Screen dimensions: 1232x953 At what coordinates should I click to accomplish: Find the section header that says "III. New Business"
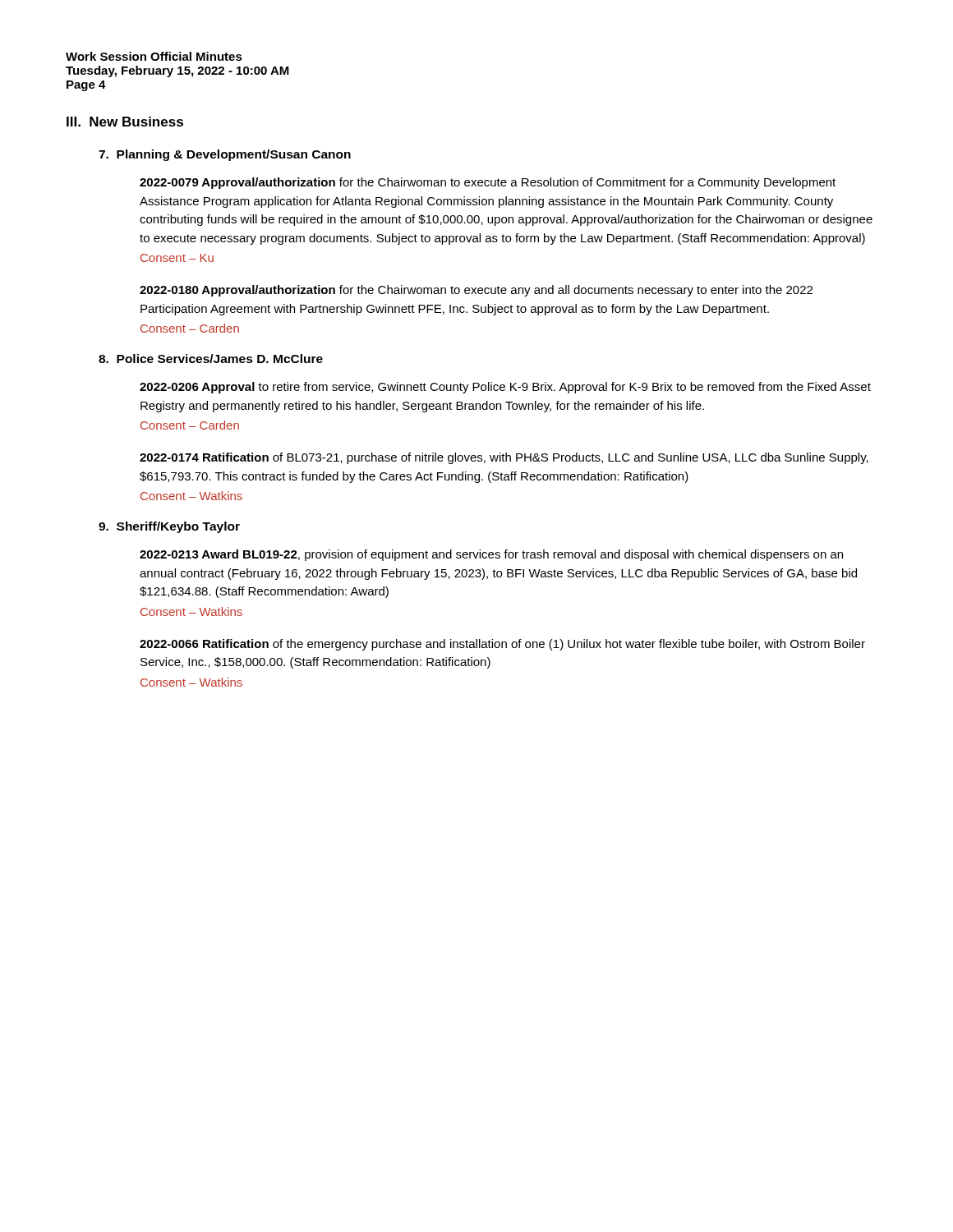[x=125, y=122]
